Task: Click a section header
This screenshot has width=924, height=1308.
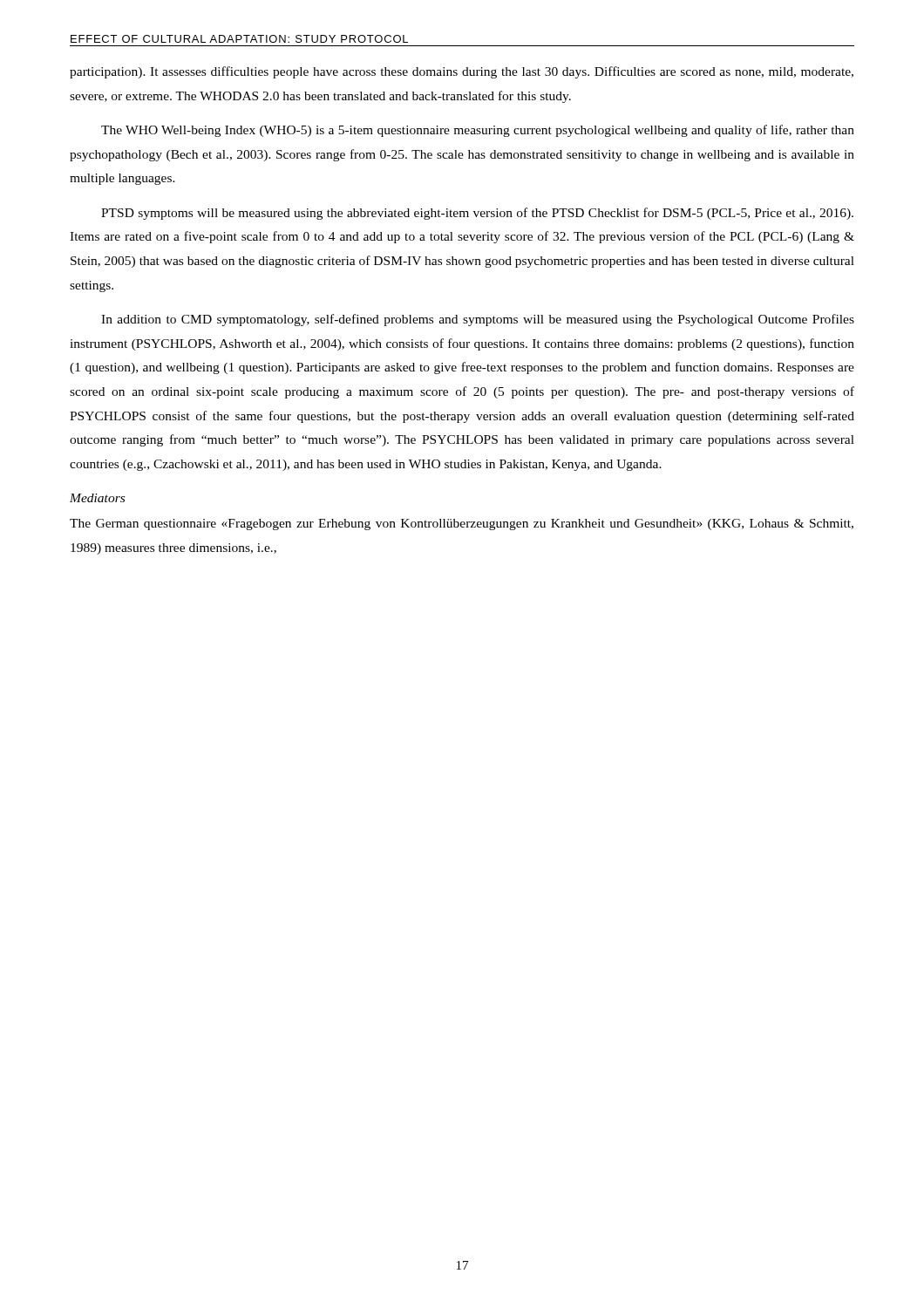Action: 462,498
